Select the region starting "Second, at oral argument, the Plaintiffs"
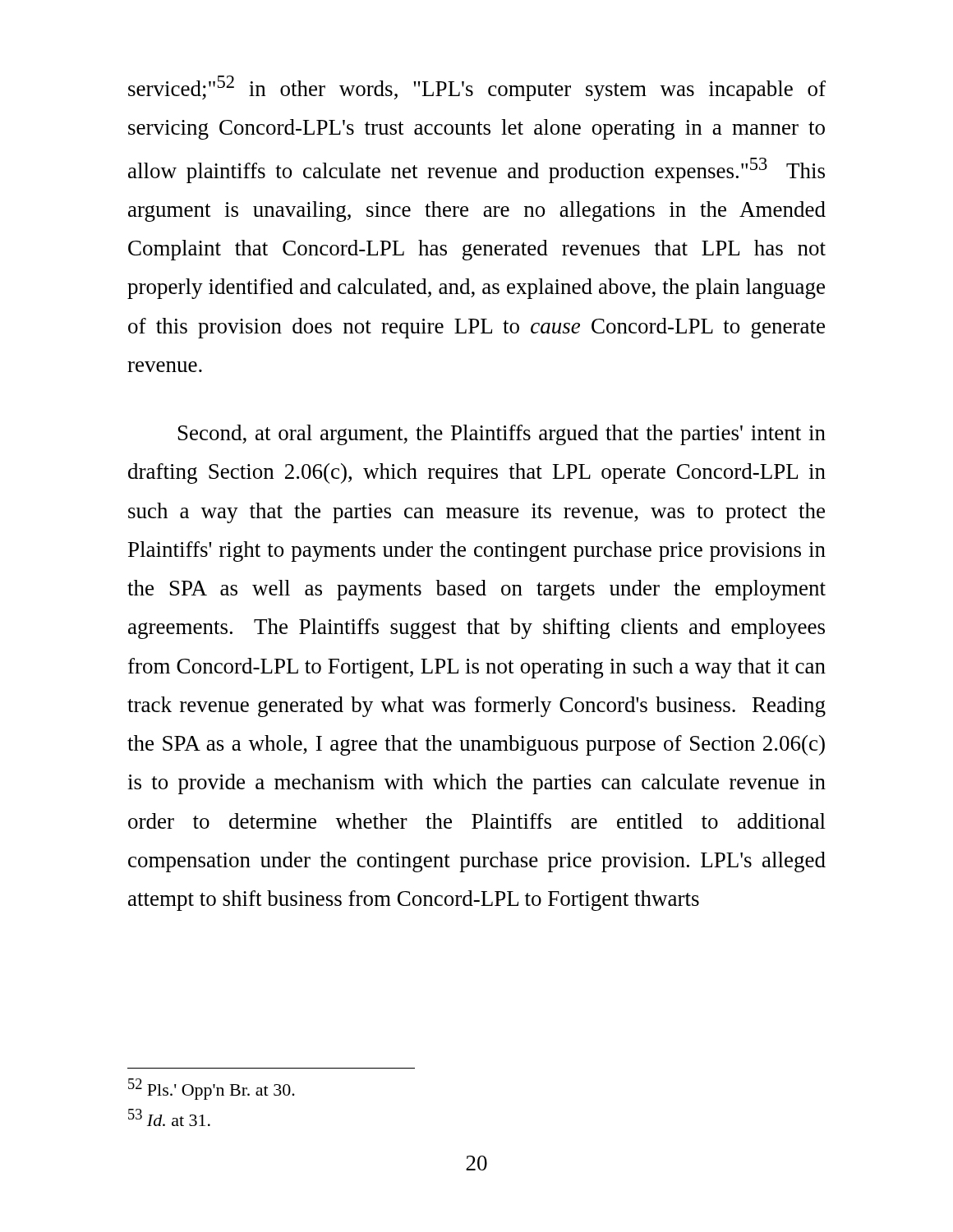953x1232 pixels. coord(476,666)
